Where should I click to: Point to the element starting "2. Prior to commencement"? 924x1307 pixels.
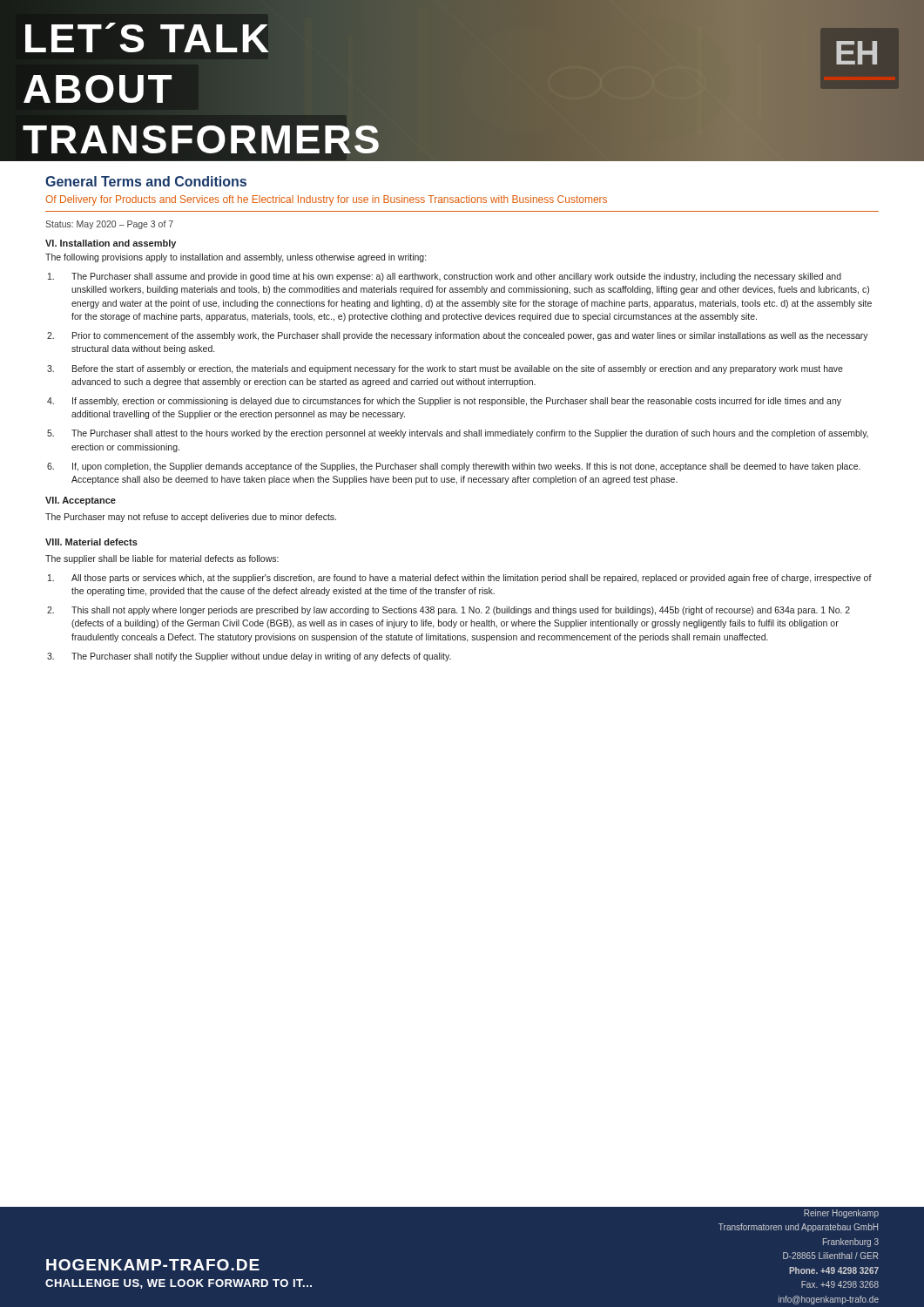point(462,343)
